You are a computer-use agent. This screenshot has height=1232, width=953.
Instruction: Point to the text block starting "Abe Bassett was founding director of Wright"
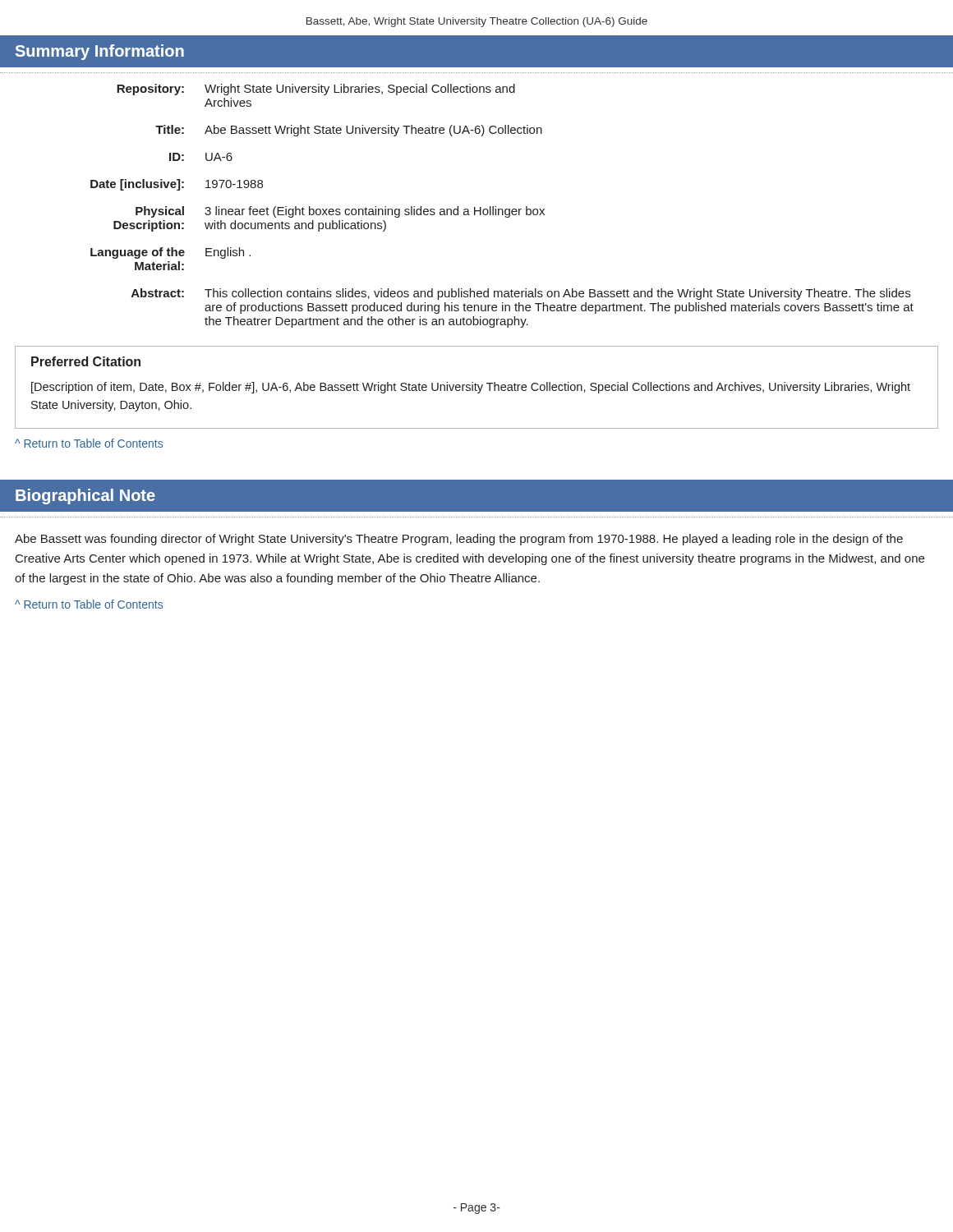[470, 558]
